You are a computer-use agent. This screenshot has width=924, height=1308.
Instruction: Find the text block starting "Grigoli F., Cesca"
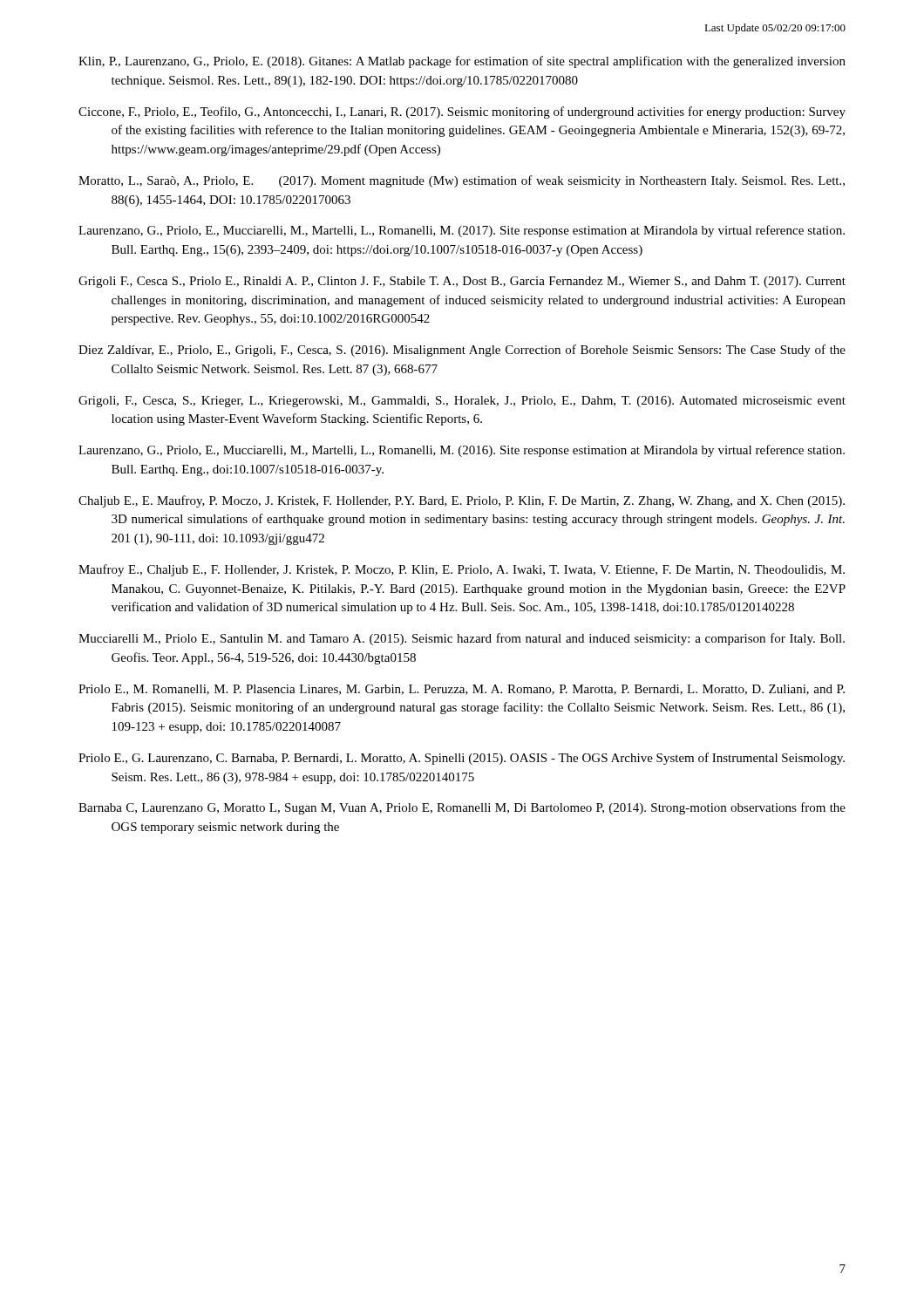click(462, 300)
